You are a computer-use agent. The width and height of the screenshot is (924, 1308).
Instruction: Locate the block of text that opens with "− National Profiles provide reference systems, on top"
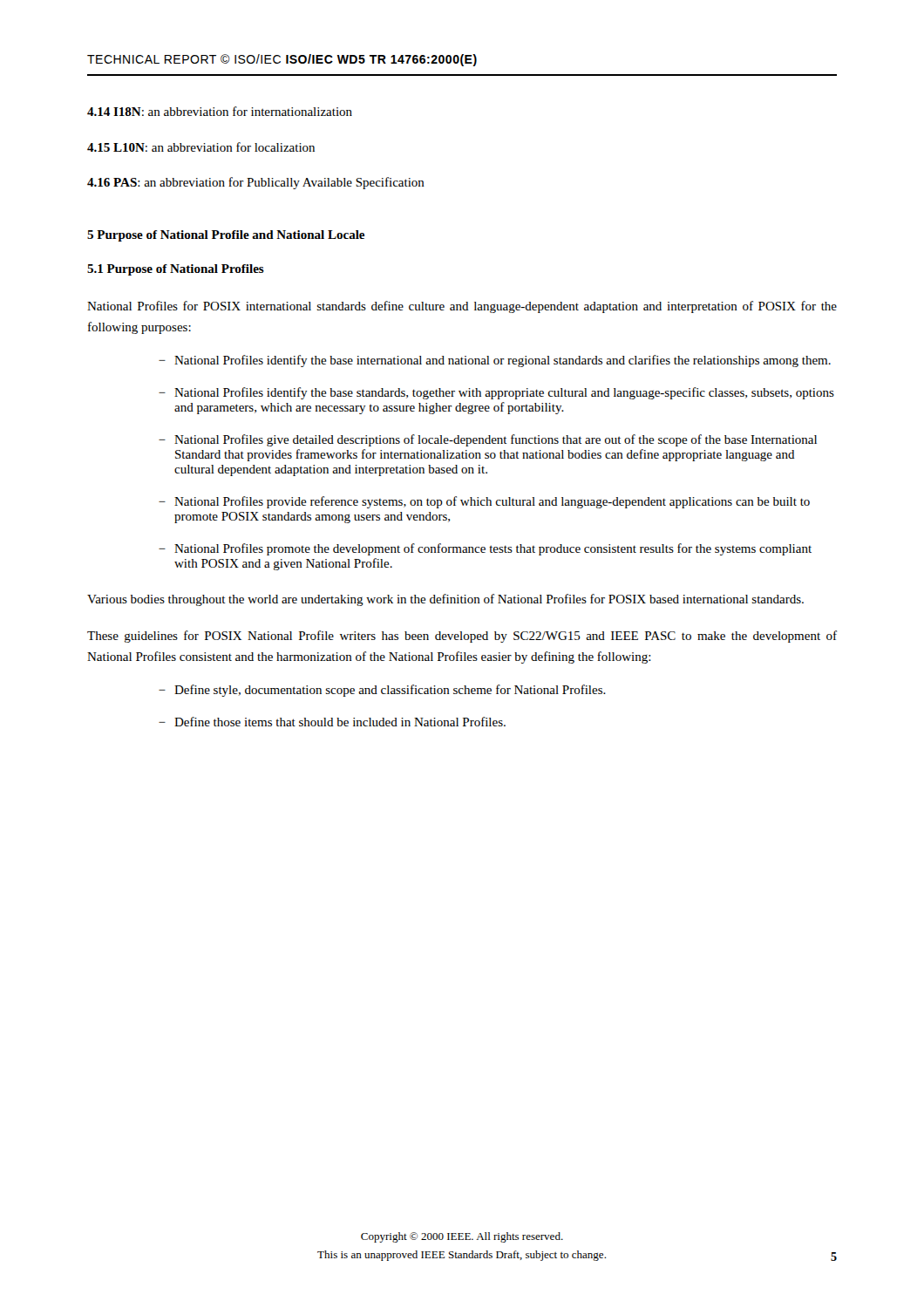488,509
